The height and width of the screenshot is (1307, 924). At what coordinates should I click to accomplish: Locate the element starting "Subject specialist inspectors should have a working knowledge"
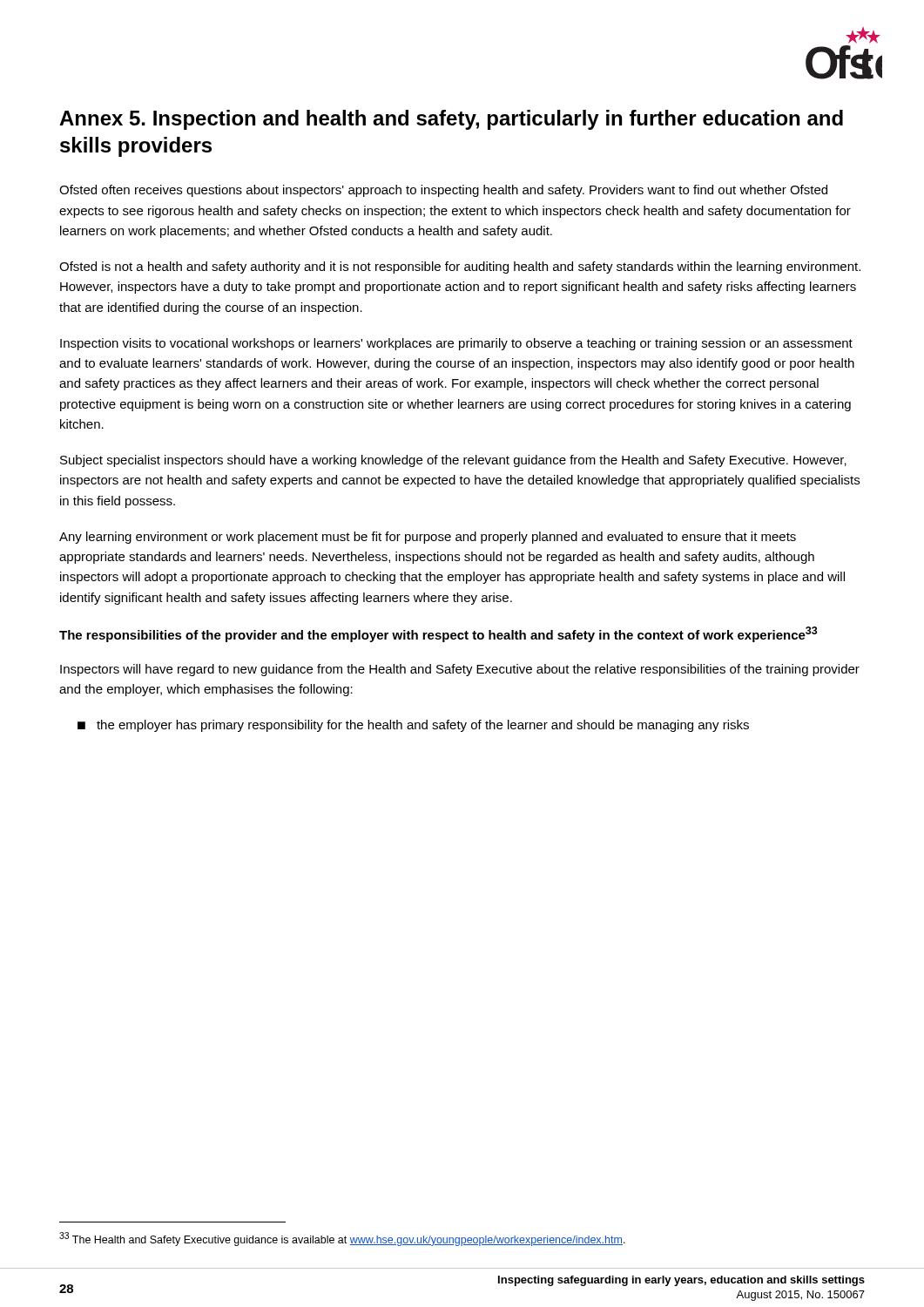(x=460, y=480)
